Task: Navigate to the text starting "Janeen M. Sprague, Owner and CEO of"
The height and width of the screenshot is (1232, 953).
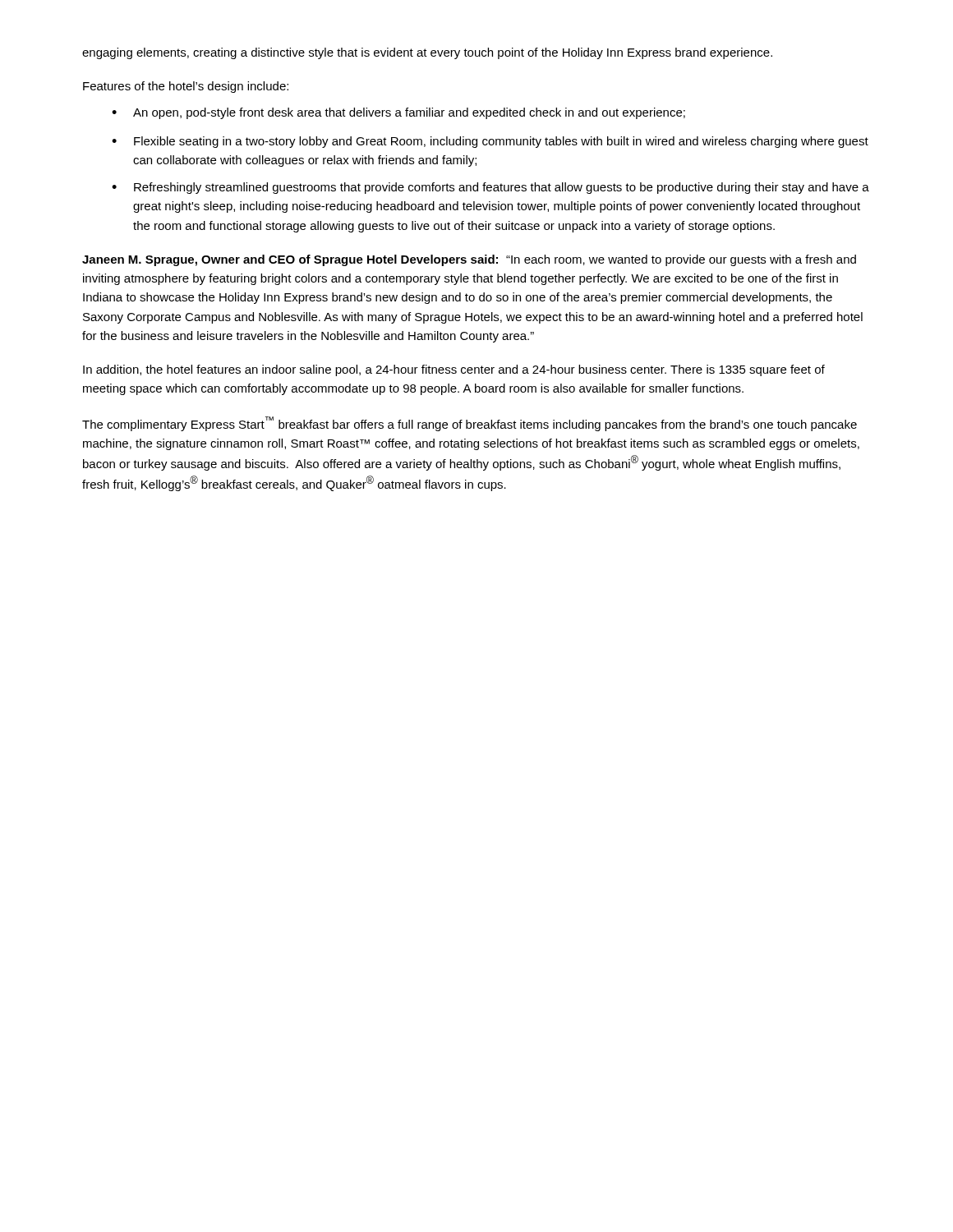Action: click(473, 297)
